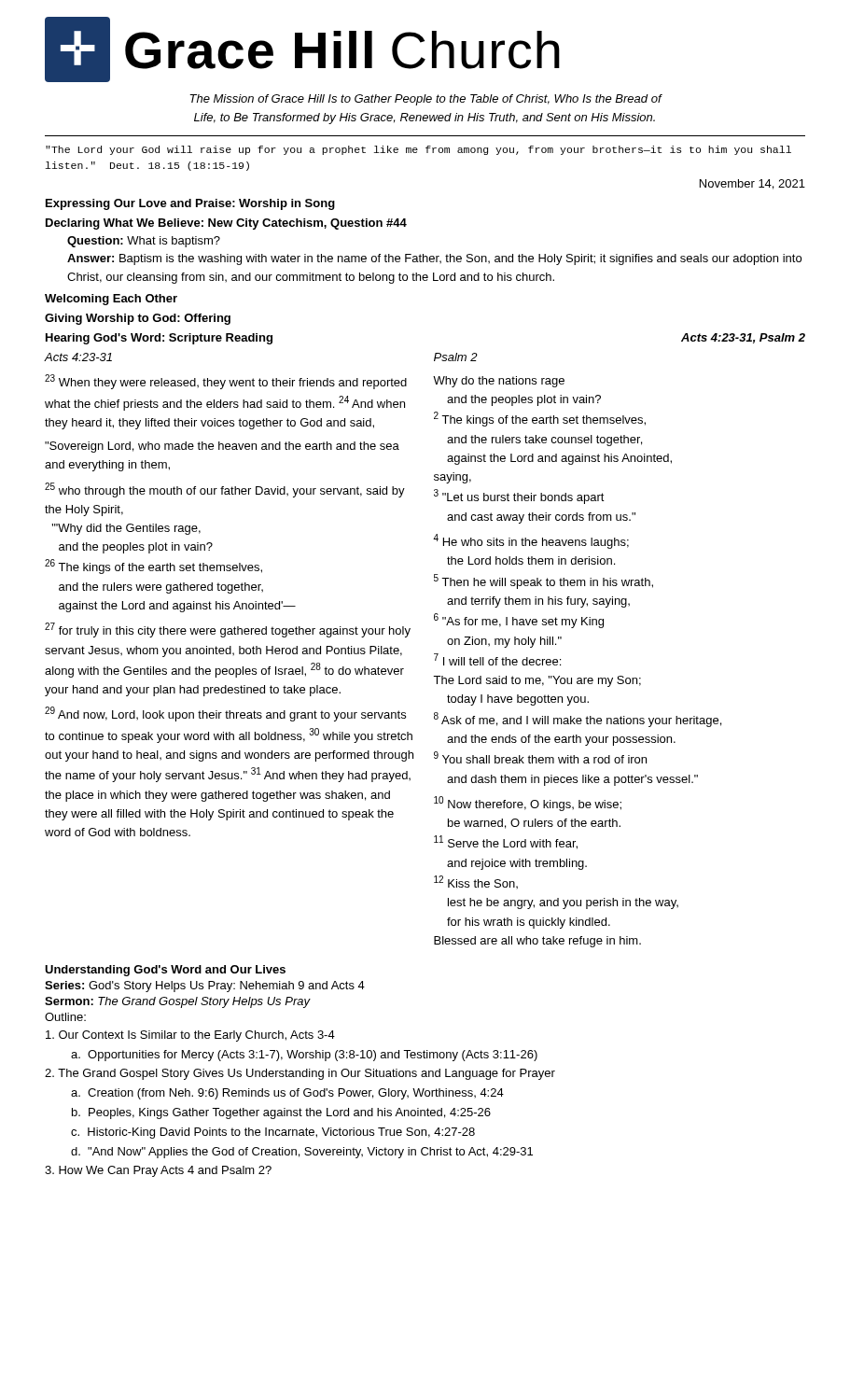Point to the region starting "Acts 4:23-31 23 When they were released,"

click(x=425, y=651)
